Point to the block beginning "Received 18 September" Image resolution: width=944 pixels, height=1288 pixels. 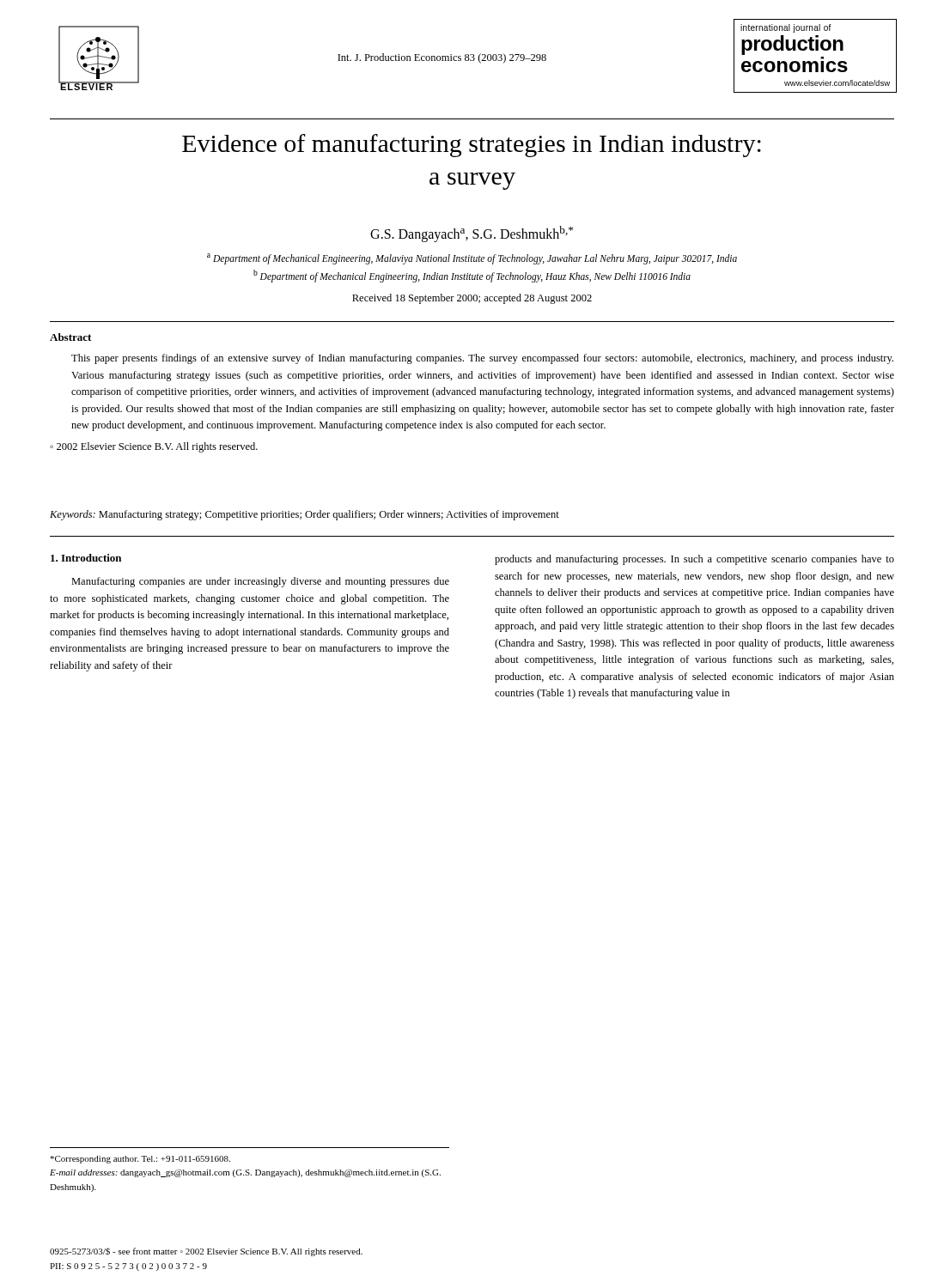[472, 298]
